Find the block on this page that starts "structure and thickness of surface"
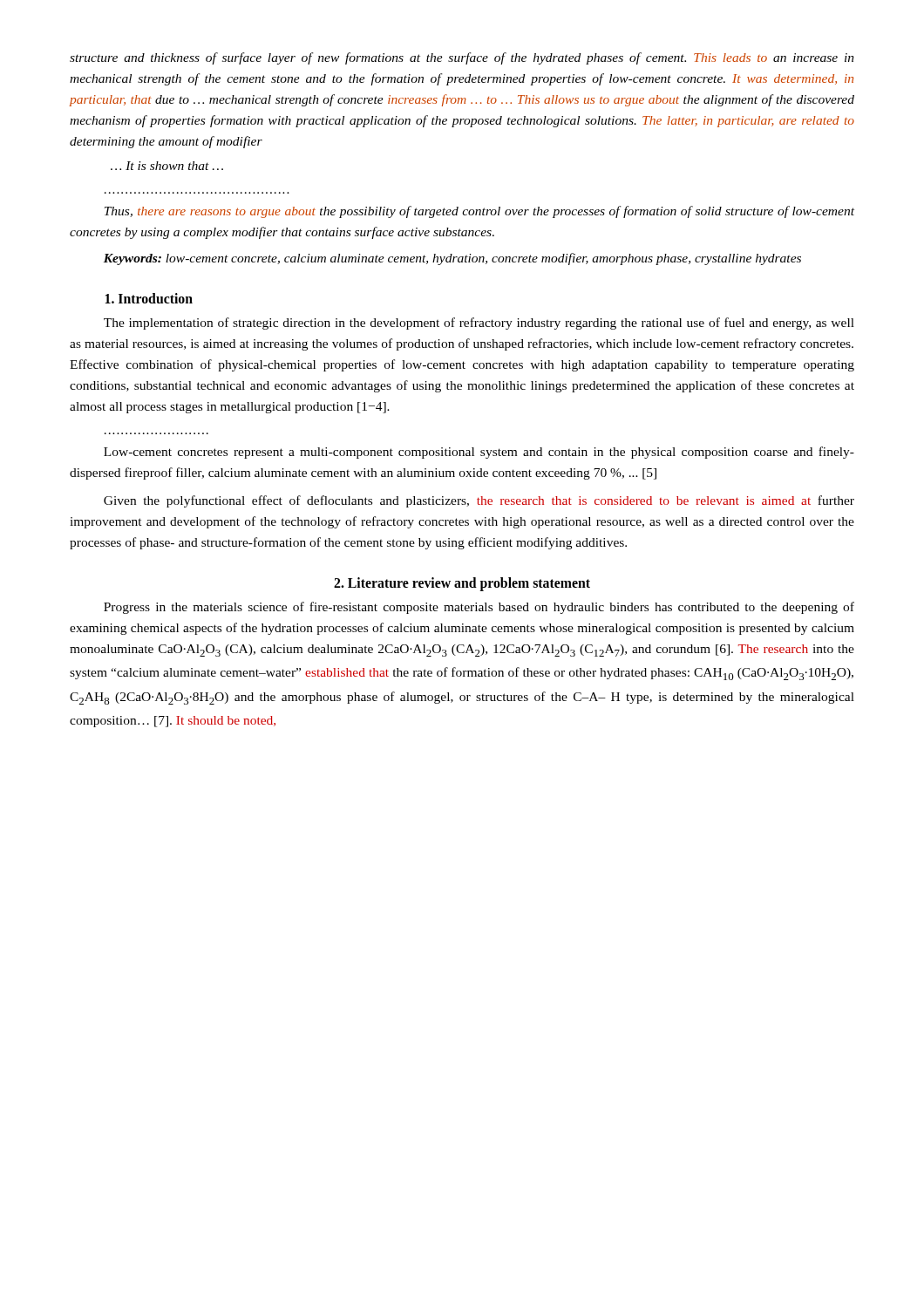This screenshot has width=924, height=1308. click(462, 99)
